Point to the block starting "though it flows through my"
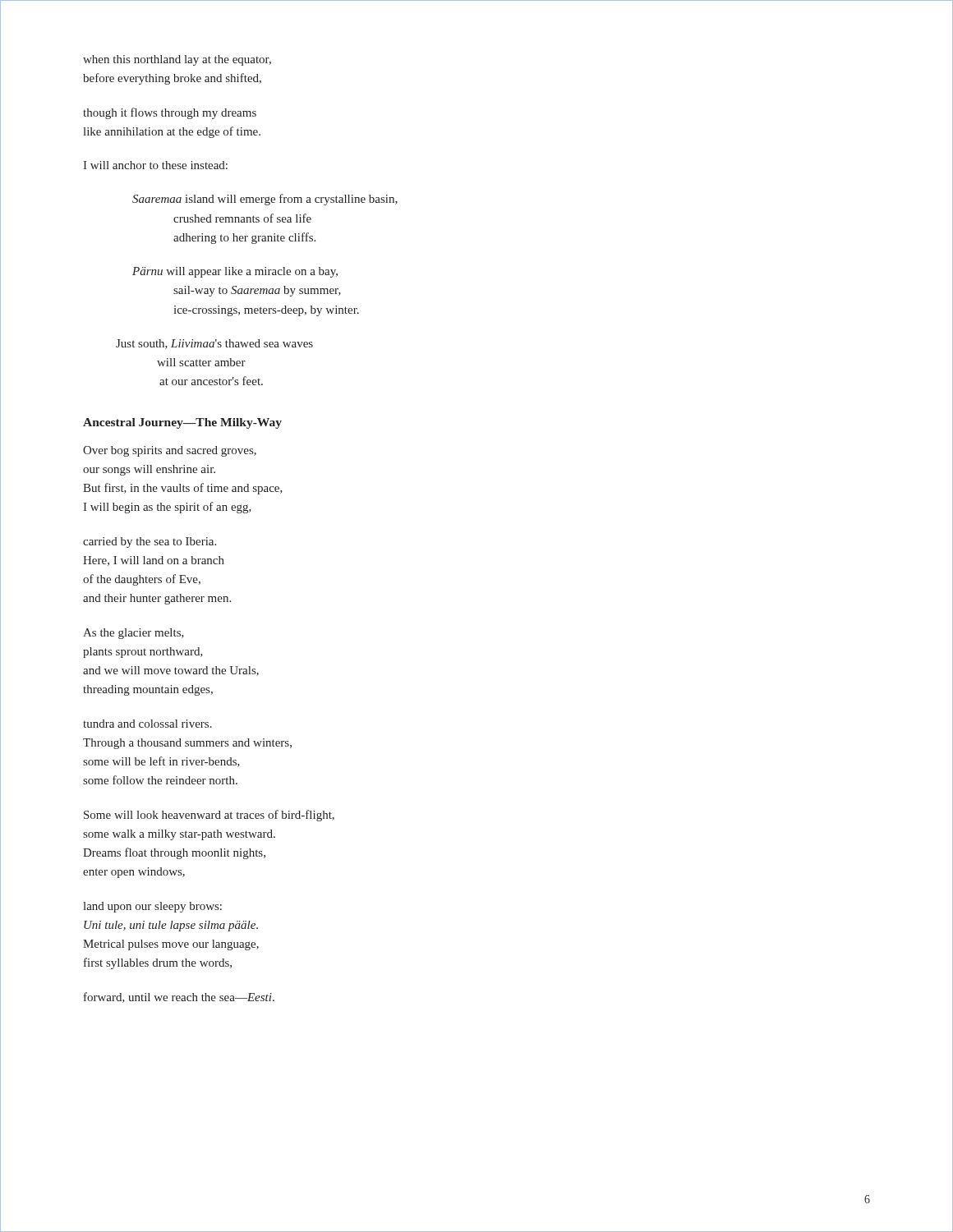Viewport: 953px width, 1232px height. point(170,113)
